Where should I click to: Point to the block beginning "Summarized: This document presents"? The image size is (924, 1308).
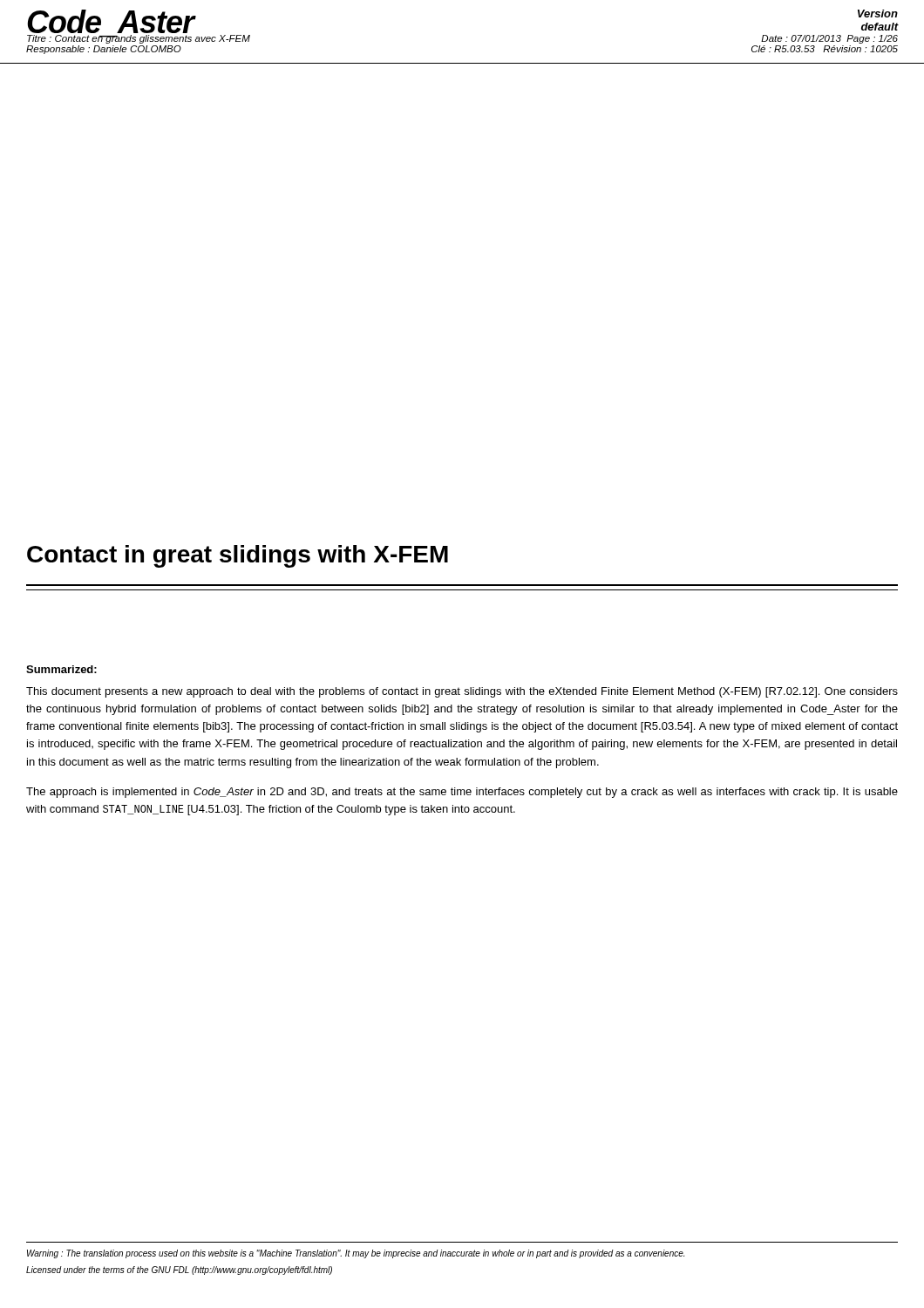click(x=462, y=741)
